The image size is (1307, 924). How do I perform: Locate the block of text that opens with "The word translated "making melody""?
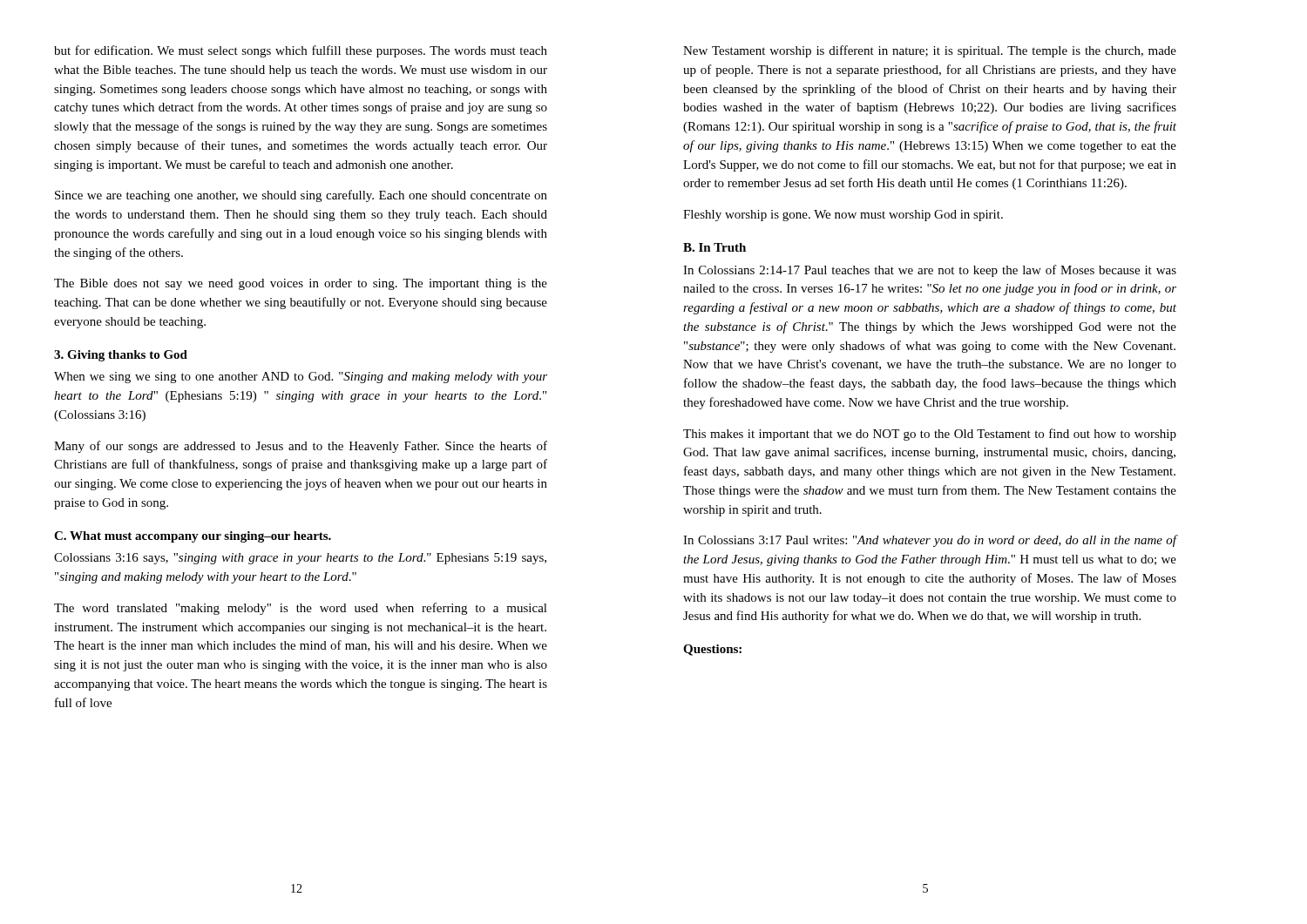click(x=301, y=655)
